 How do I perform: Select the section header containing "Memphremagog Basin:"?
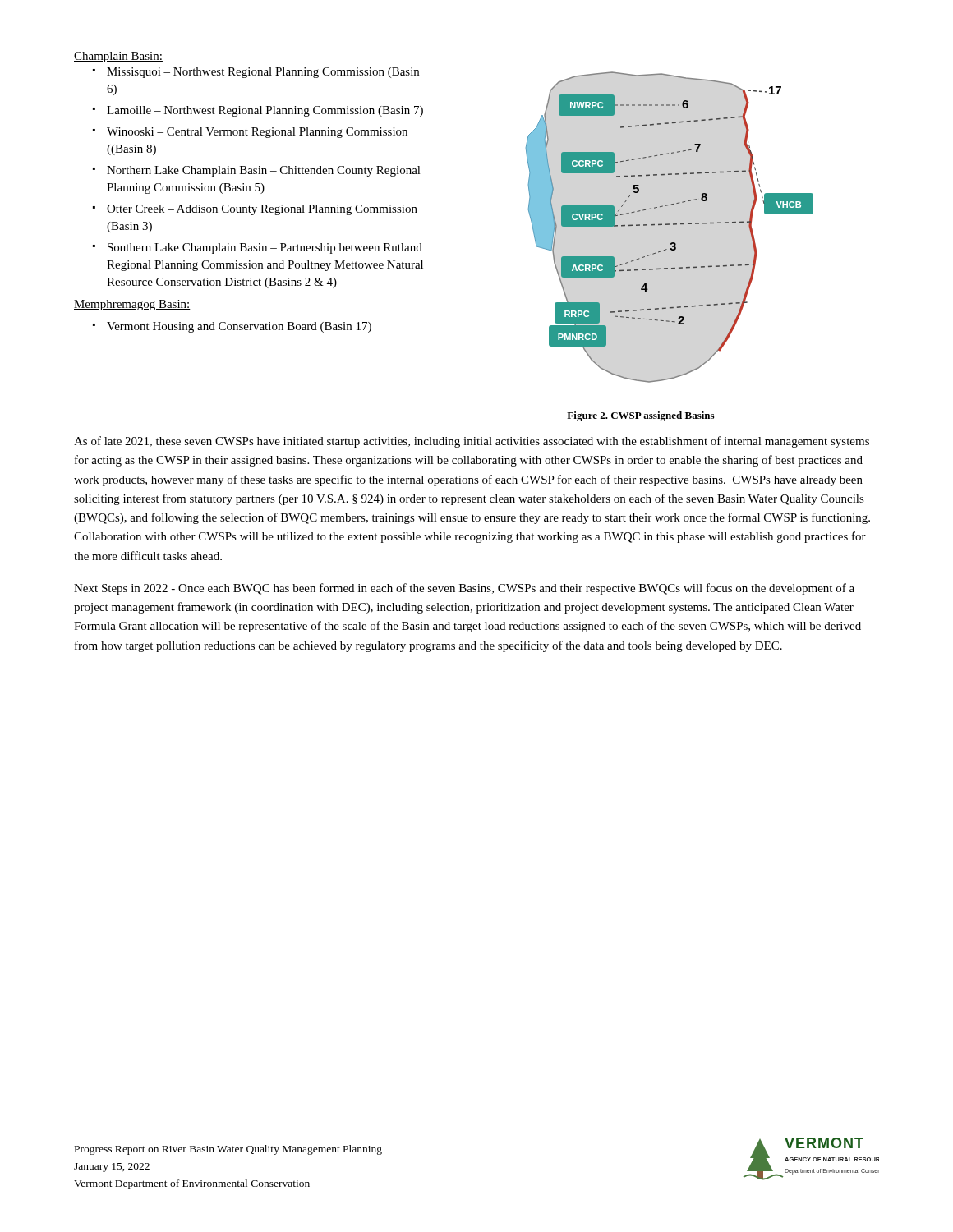click(x=132, y=304)
